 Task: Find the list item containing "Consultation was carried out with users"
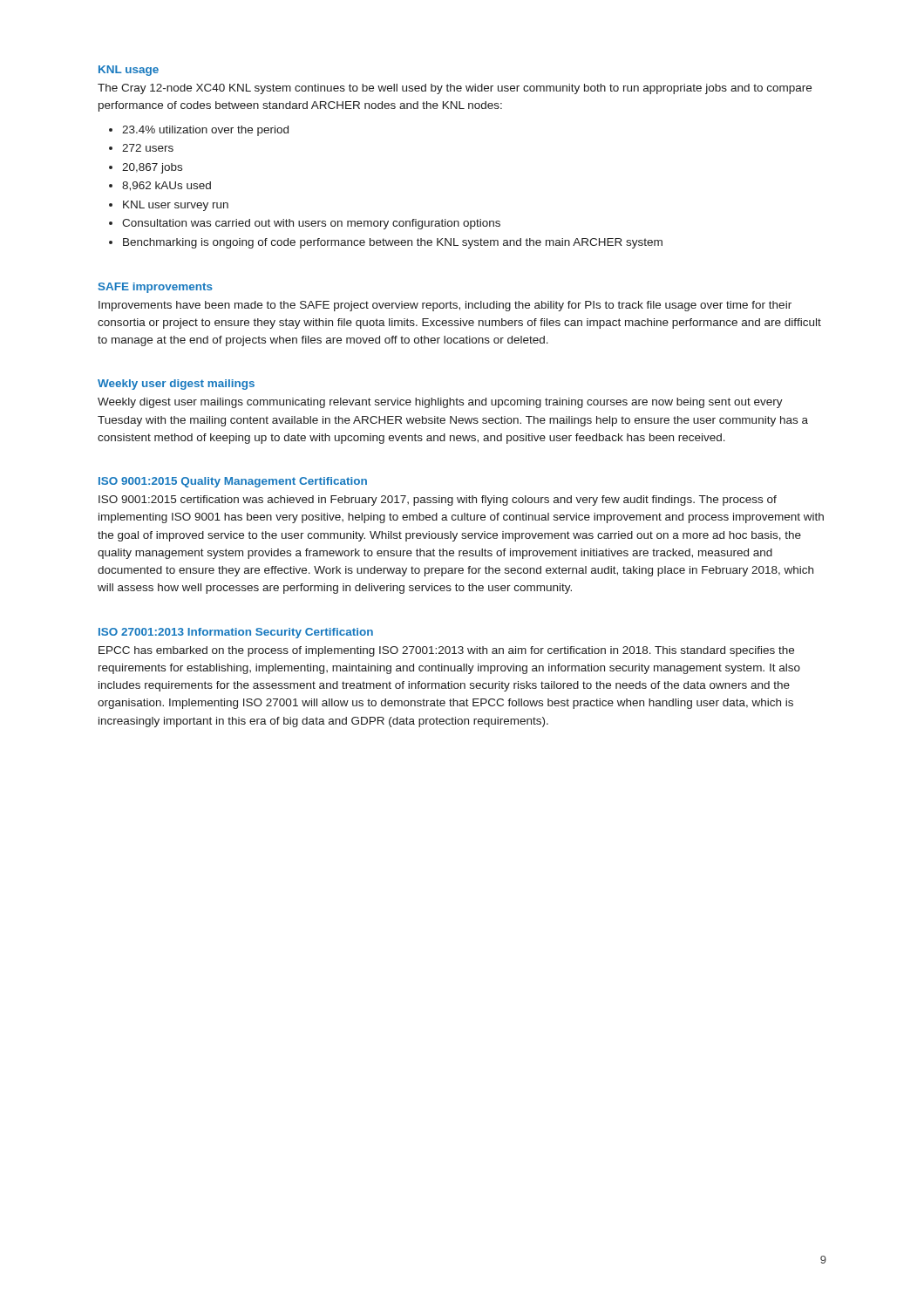point(311,223)
